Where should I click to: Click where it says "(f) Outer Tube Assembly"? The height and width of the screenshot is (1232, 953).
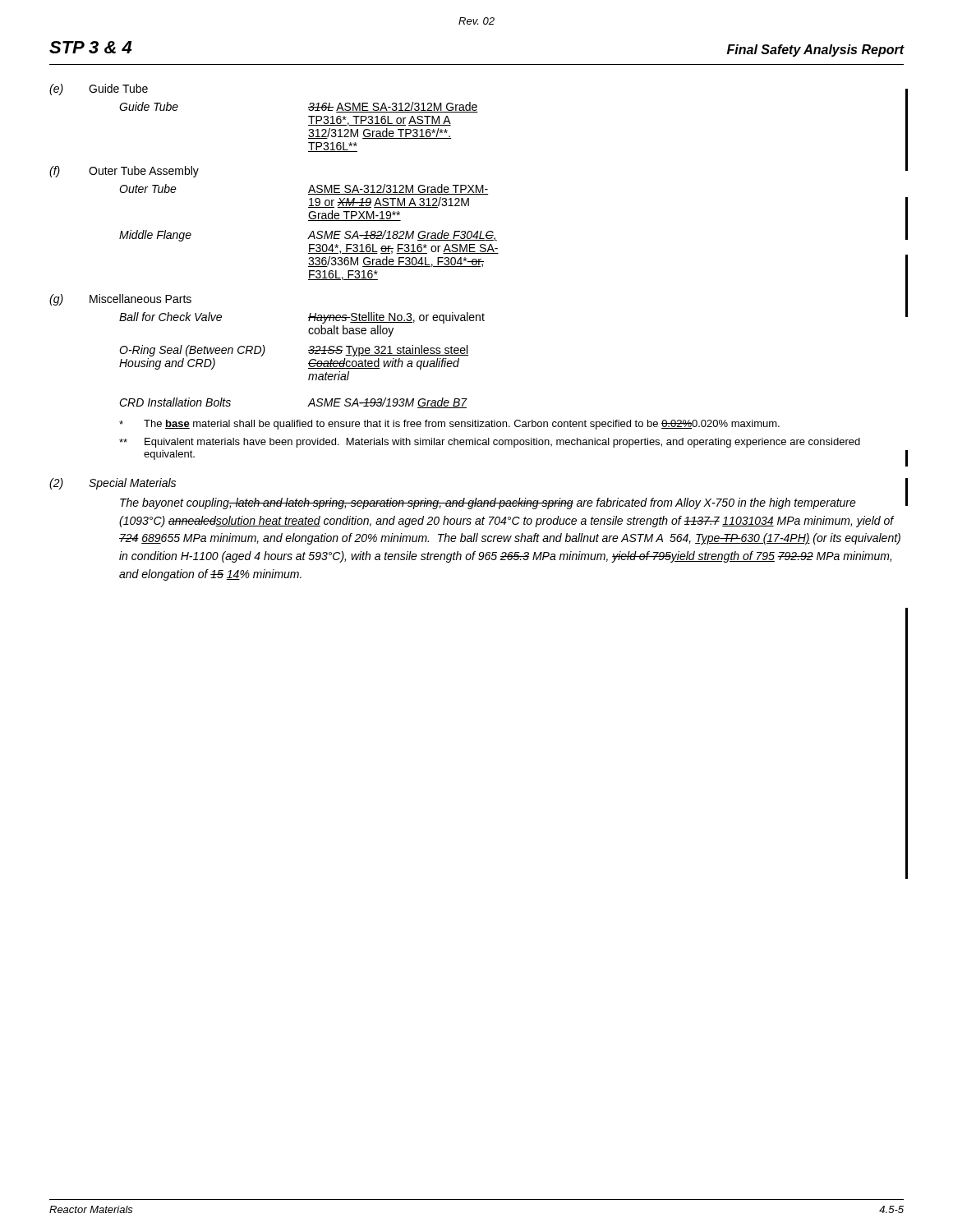(x=124, y=171)
